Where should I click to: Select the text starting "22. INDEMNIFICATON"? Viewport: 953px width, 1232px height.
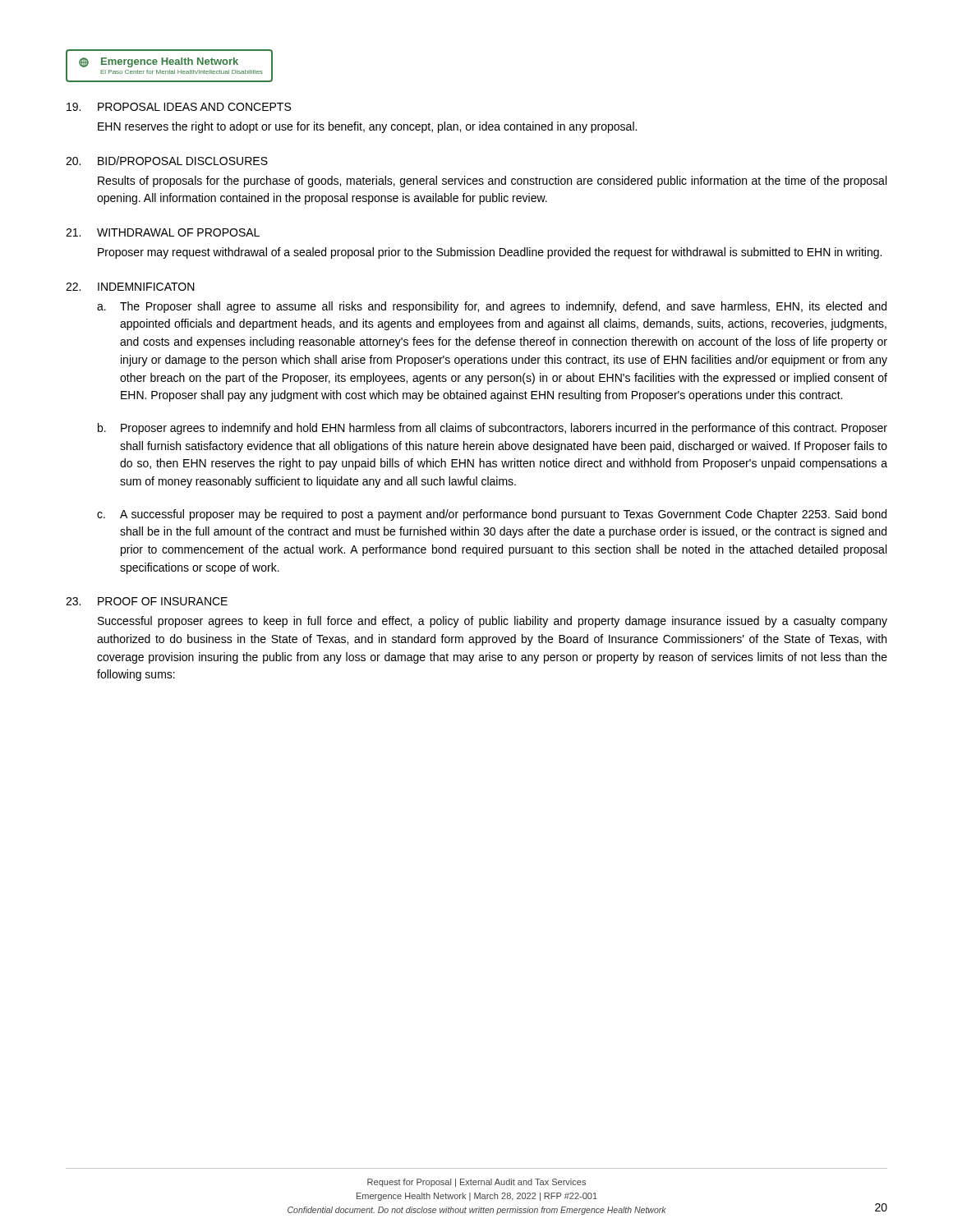tap(130, 286)
